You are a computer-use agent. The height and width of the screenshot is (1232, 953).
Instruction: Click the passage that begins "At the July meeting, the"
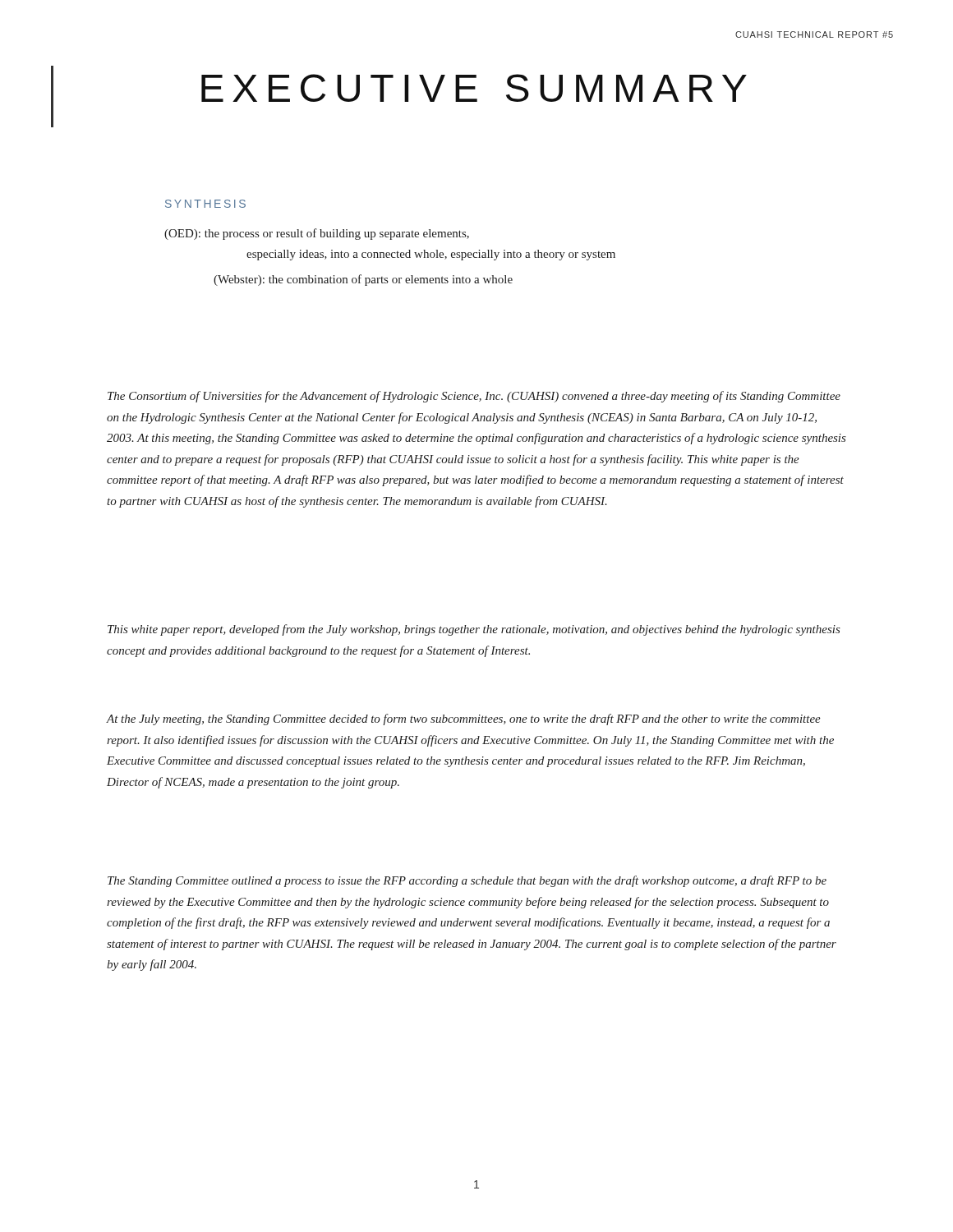click(x=470, y=750)
